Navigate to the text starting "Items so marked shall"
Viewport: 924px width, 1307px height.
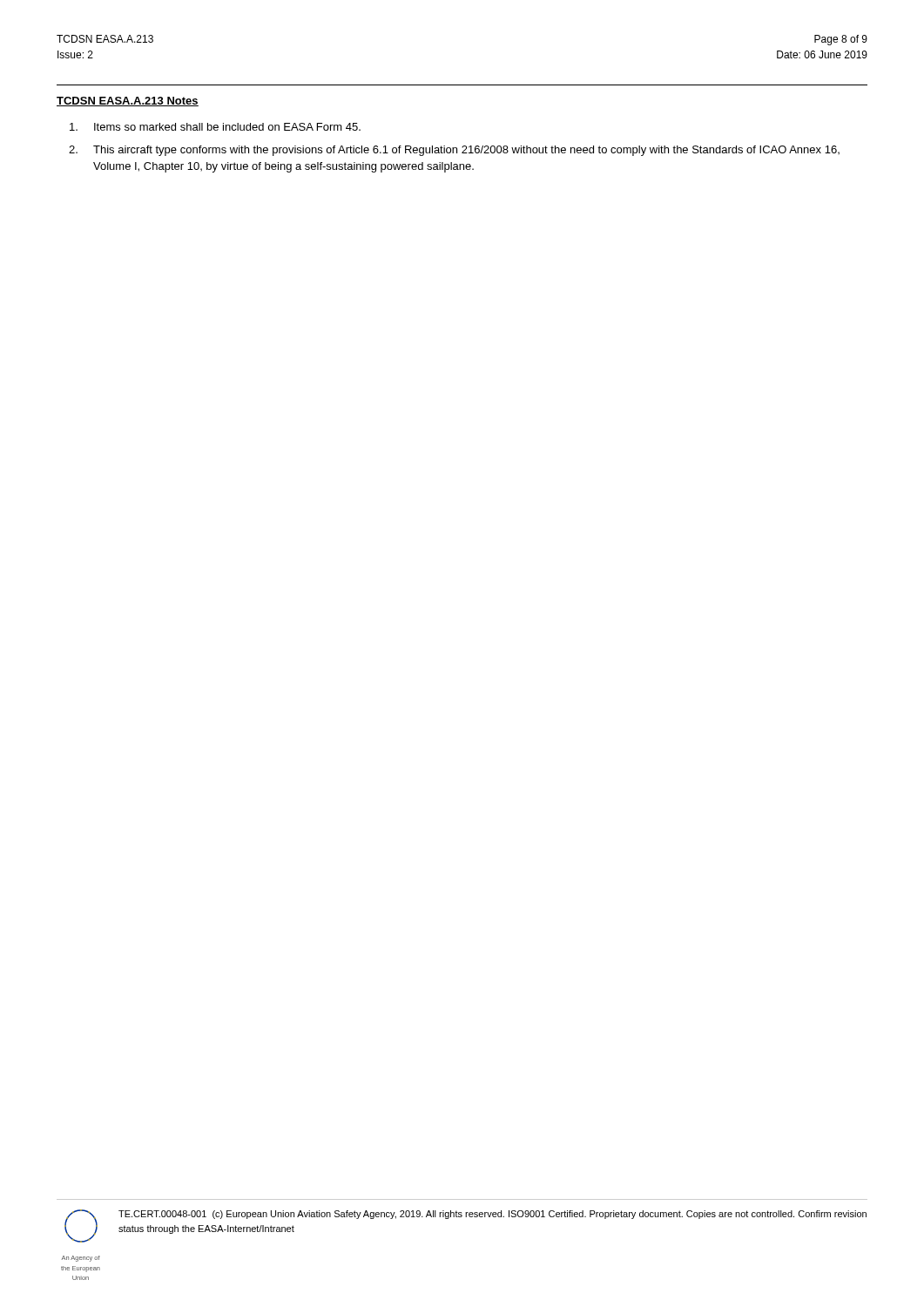(x=215, y=127)
